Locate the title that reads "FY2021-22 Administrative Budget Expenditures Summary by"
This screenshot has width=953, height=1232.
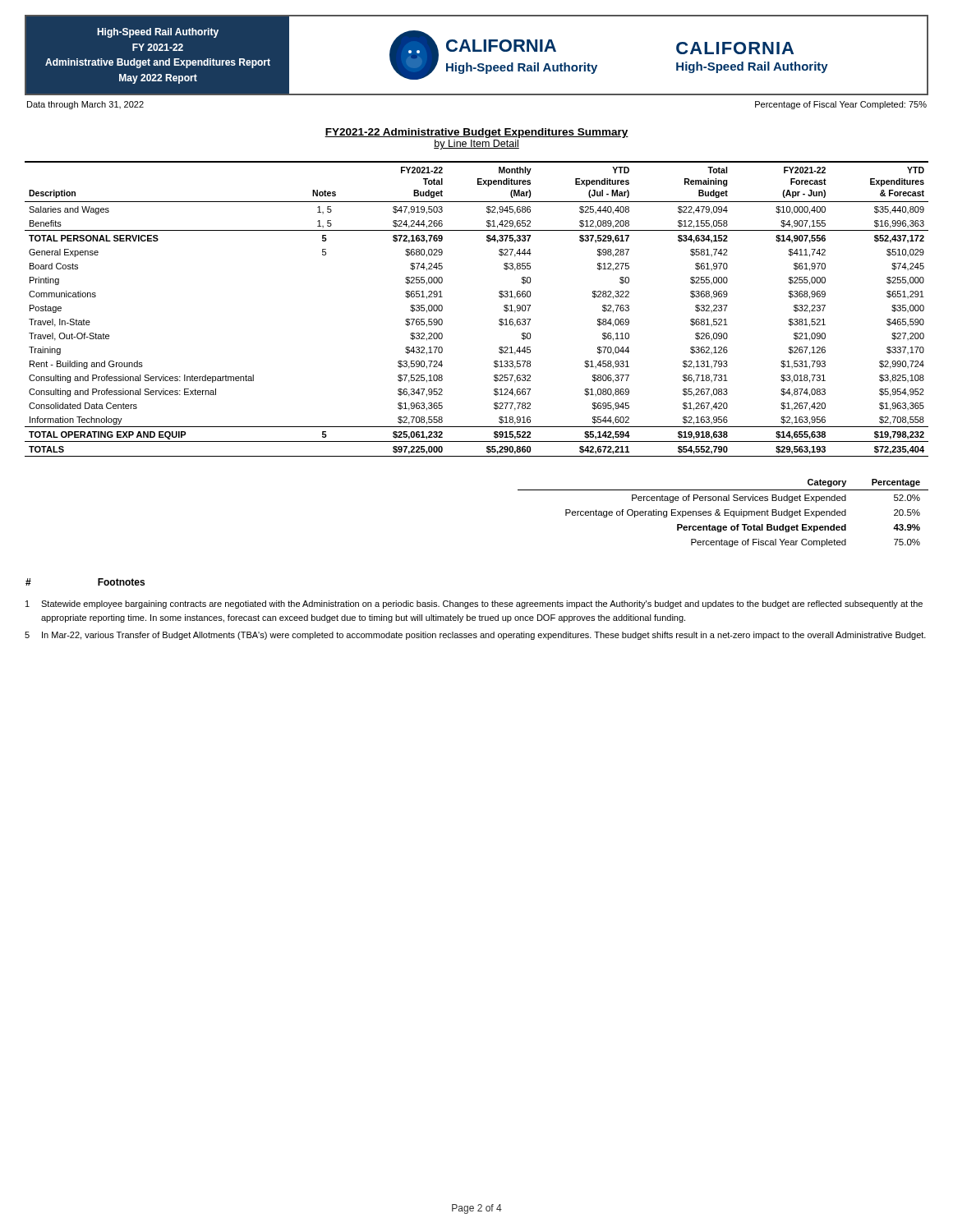476,138
